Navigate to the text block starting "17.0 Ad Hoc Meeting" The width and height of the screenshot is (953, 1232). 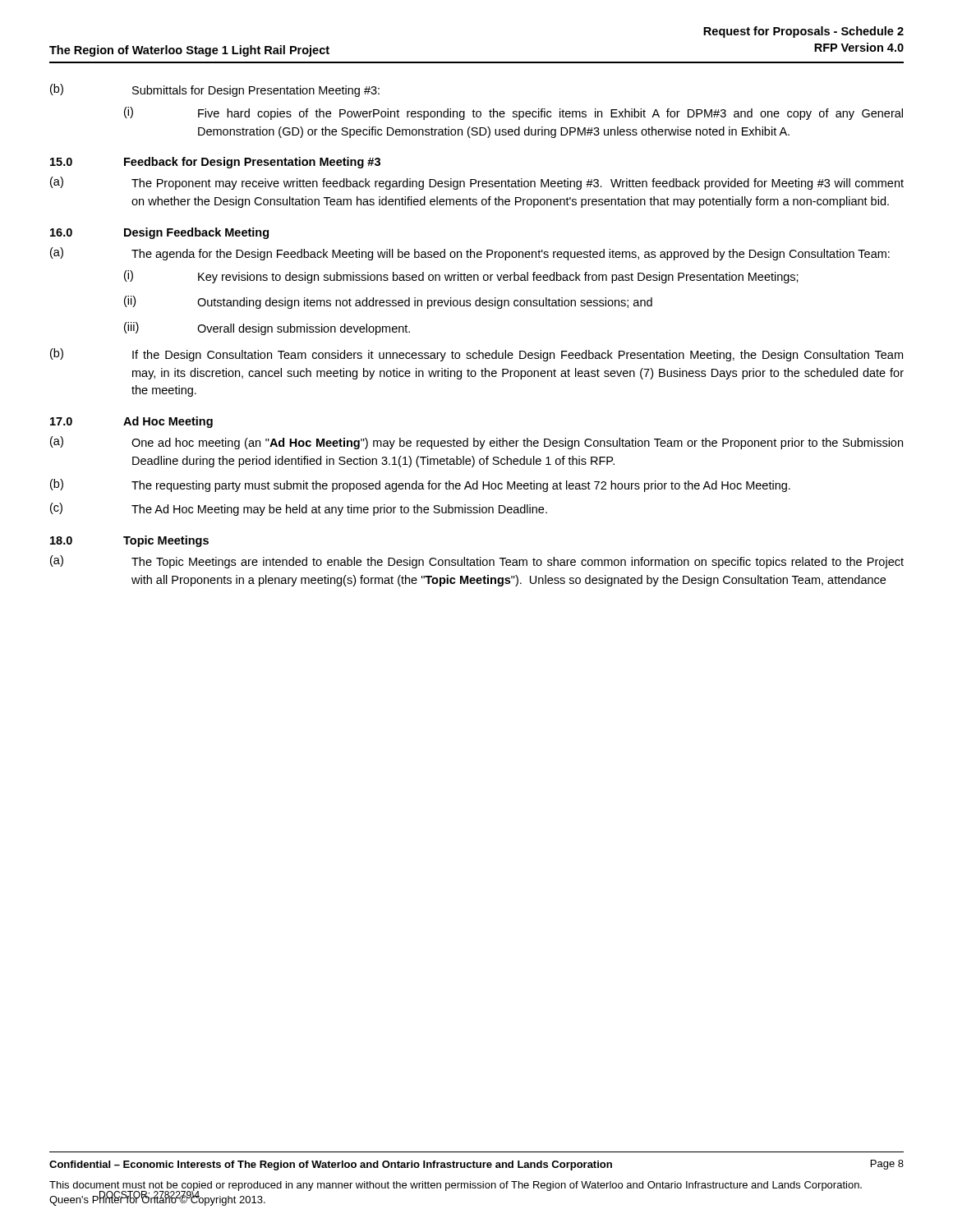click(131, 422)
